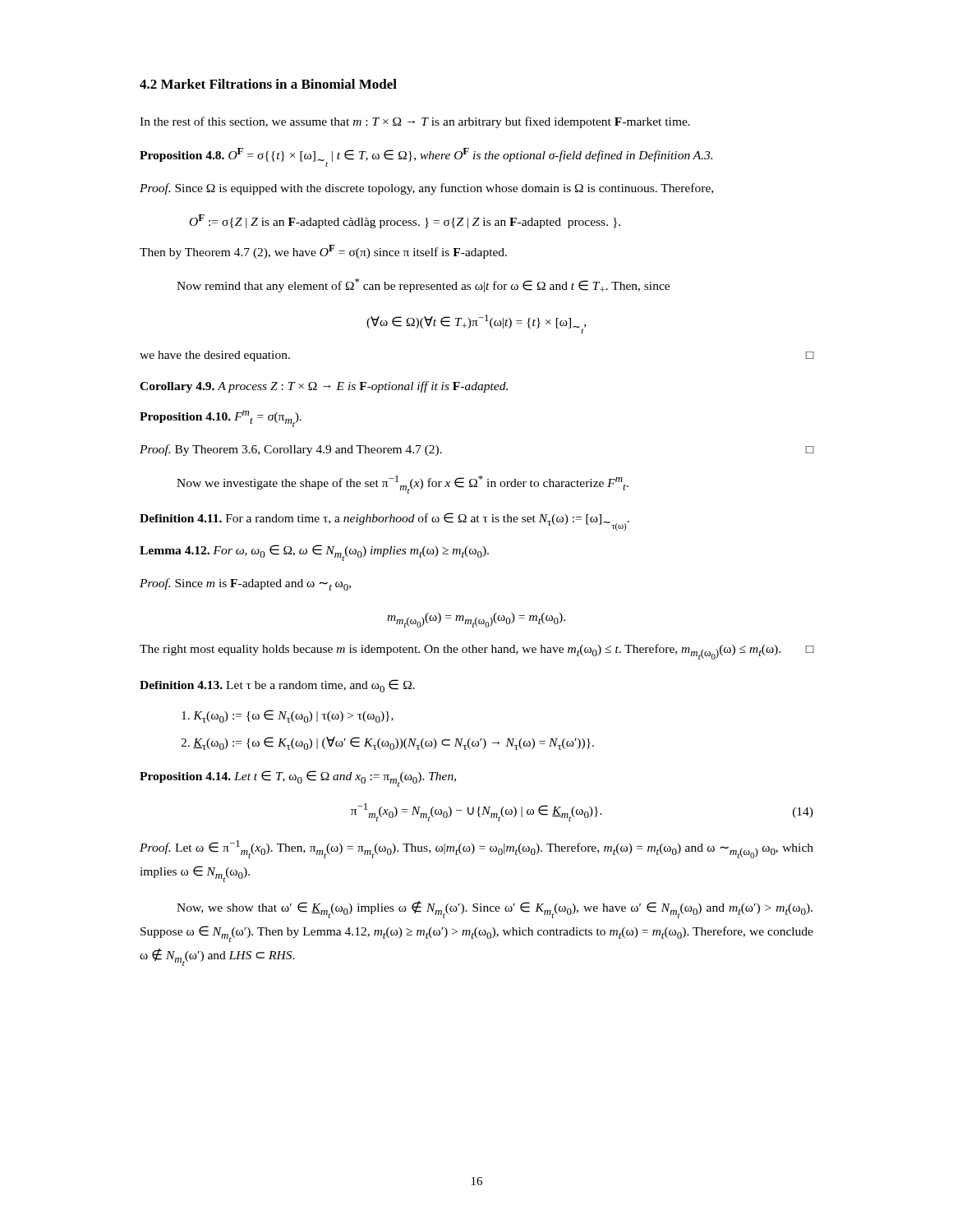
Task: Locate the element starting "Proposition 4.8. OF = σ{{t} × [ω]∼t"
Action: pos(427,156)
